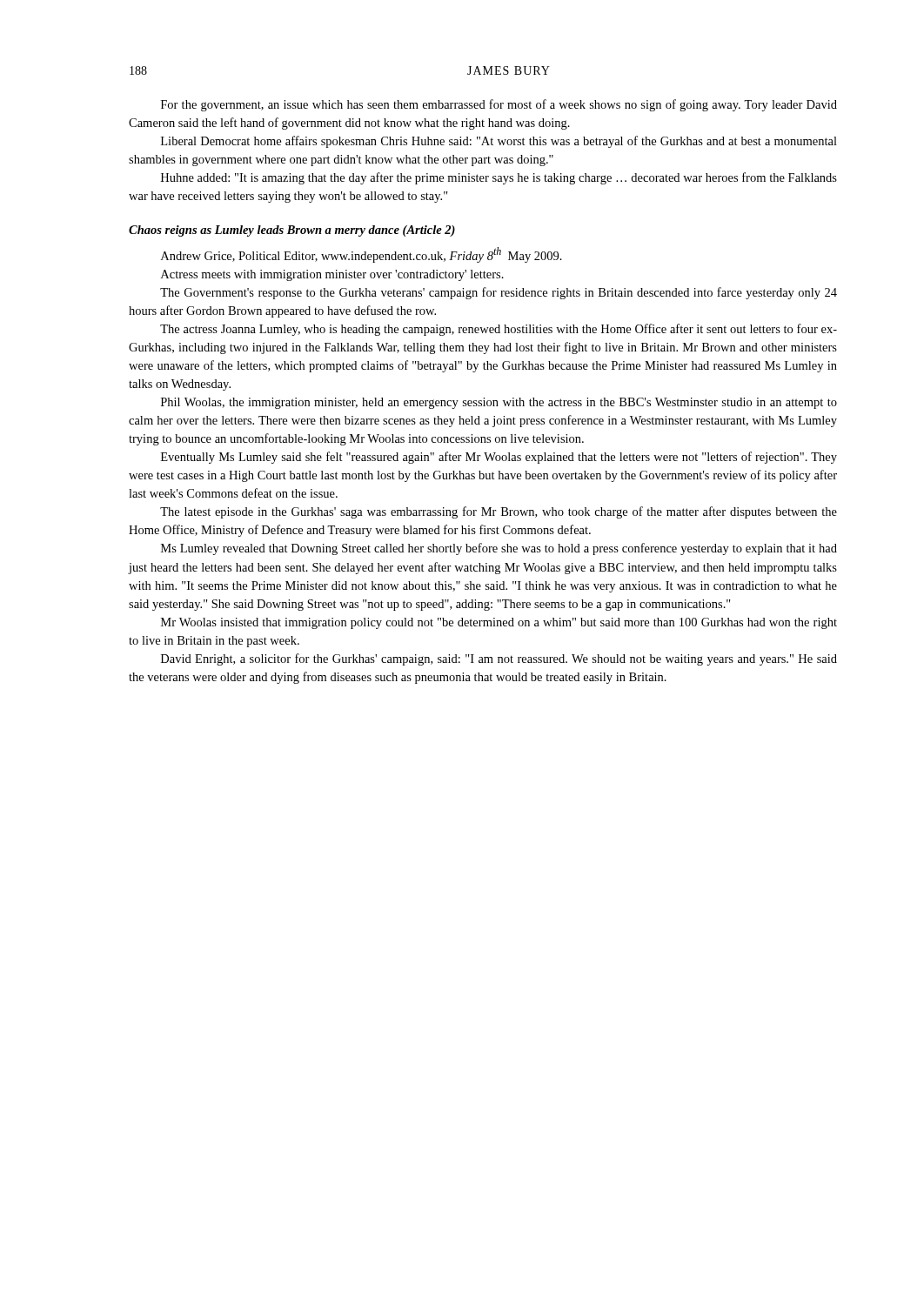Locate the text block that reads "Eventually Ms Lumley said she felt "reassured again""
The image size is (924, 1305).
click(x=483, y=476)
